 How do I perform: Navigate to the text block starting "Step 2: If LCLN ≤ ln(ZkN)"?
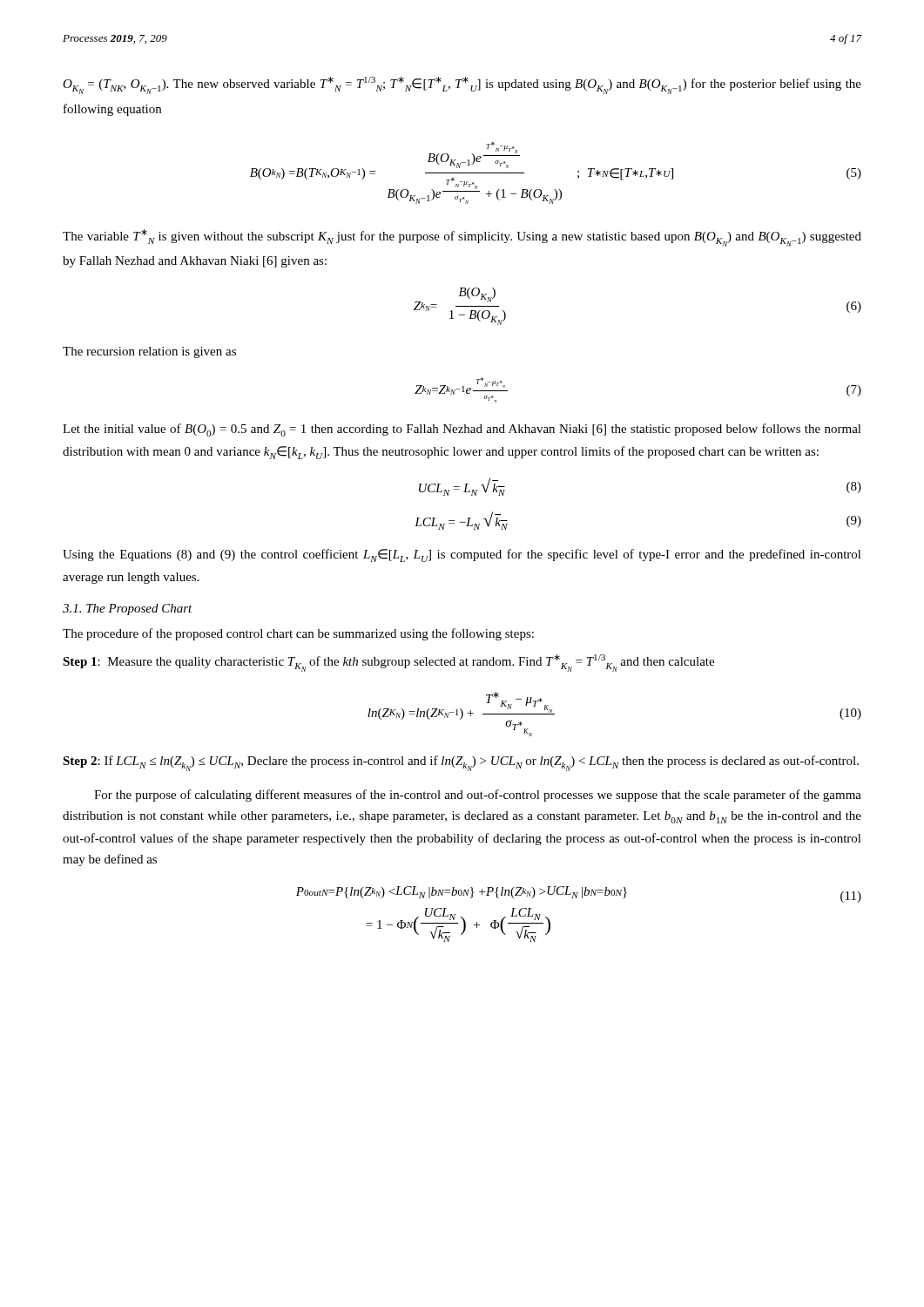tap(461, 764)
